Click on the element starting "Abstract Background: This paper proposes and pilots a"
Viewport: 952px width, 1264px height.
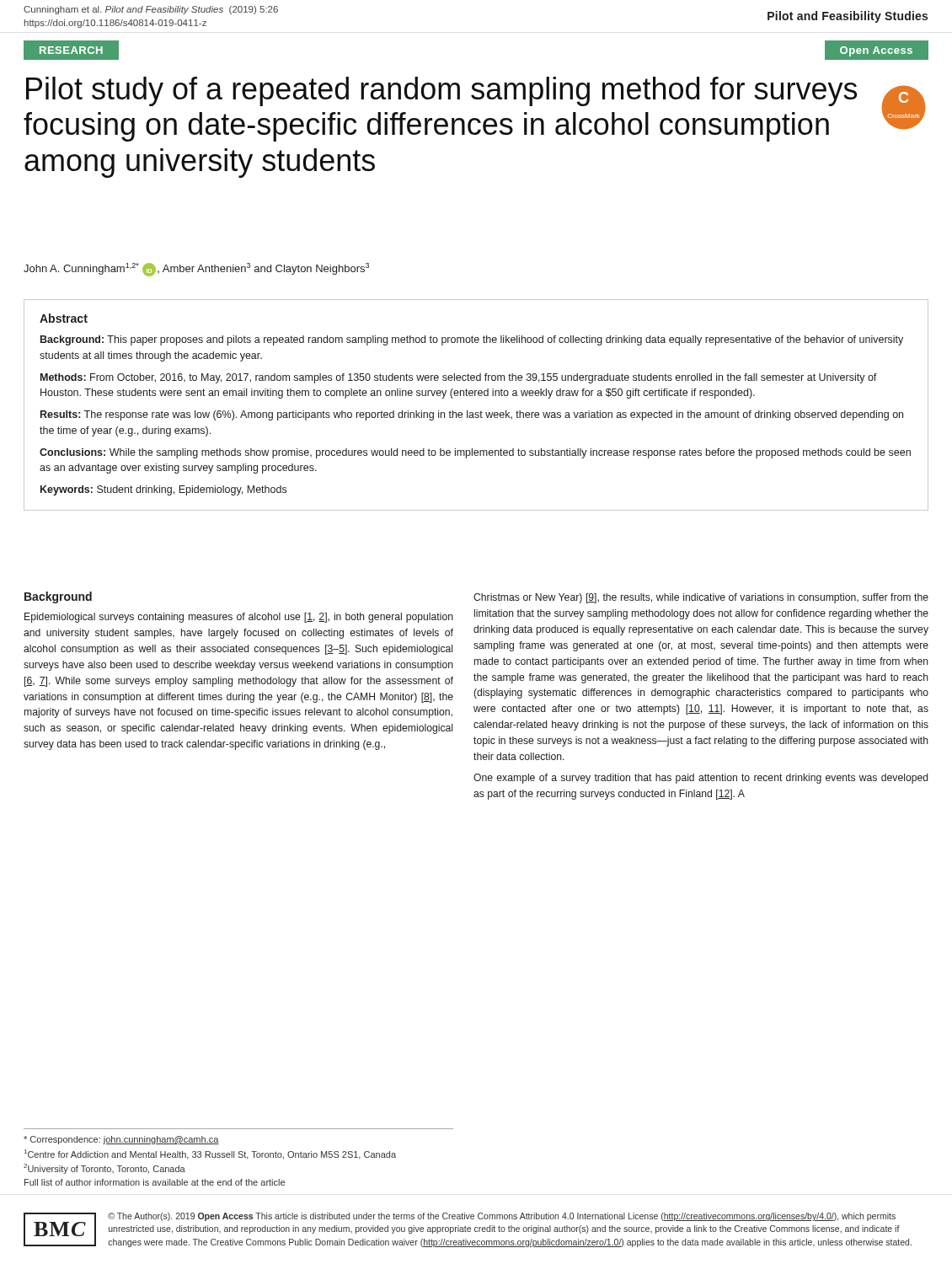tap(476, 405)
